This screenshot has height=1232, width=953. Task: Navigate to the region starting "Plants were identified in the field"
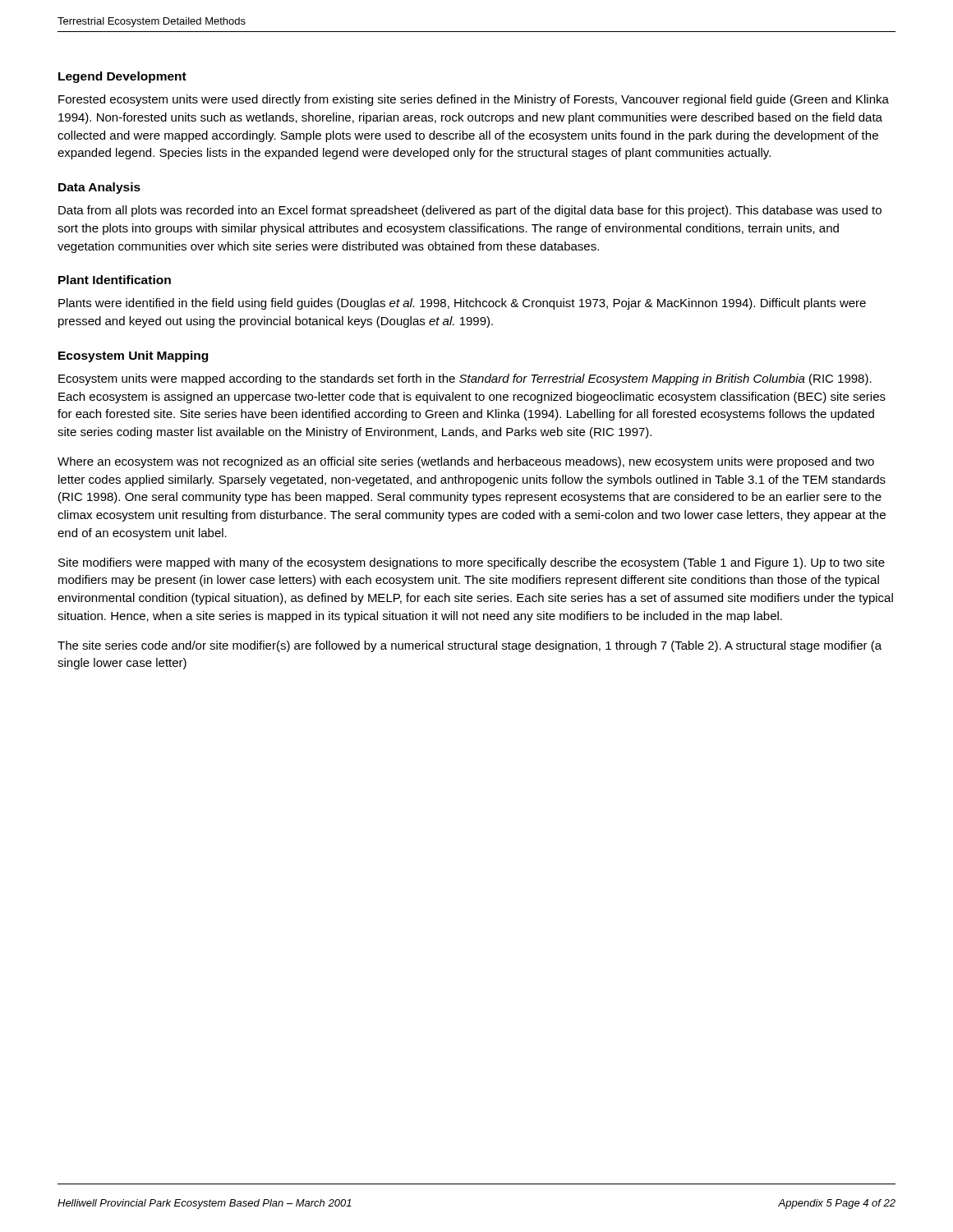click(x=462, y=312)
